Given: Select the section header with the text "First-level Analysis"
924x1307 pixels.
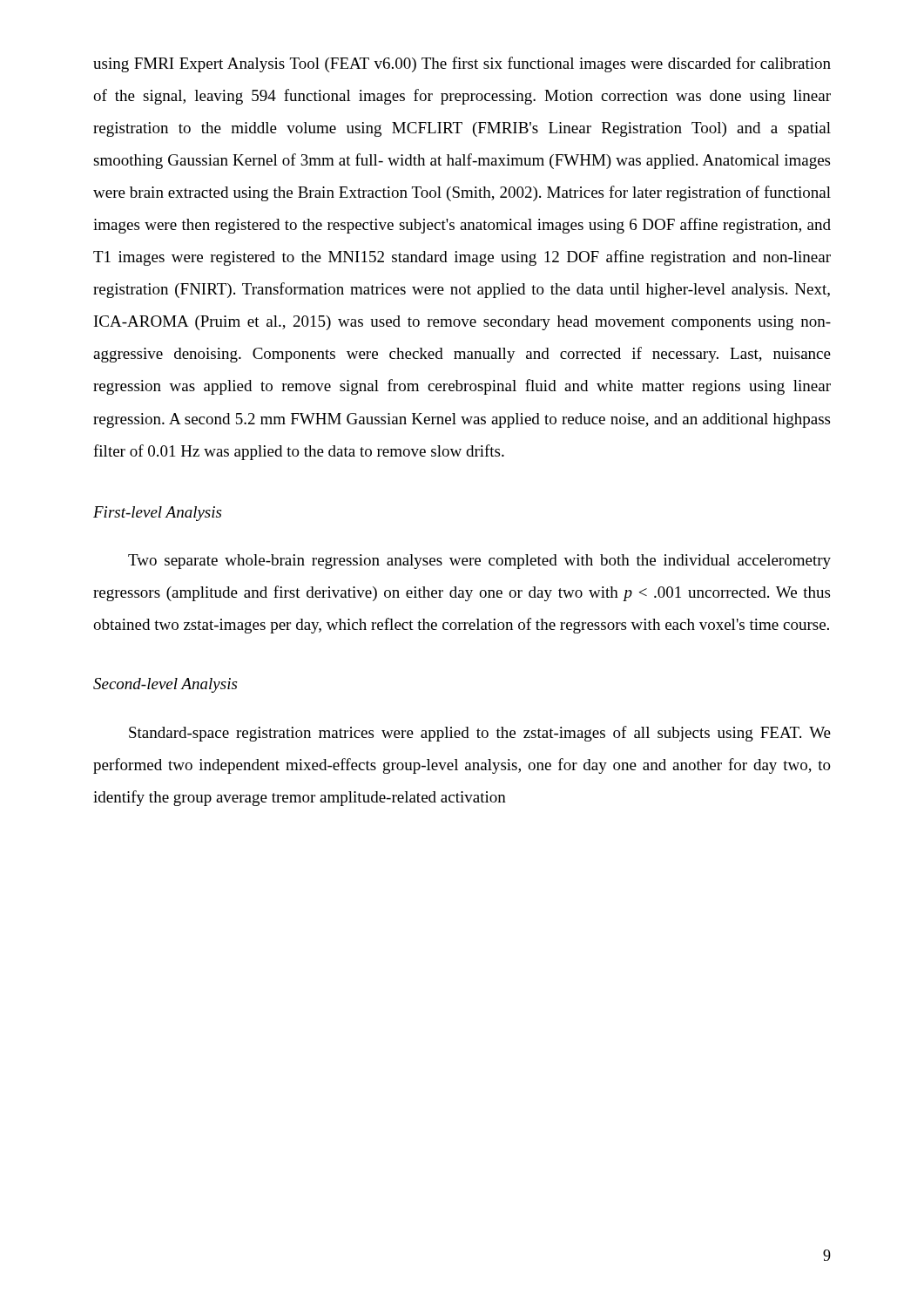Looking at the screenshot, I should click(x=158, y=512).
